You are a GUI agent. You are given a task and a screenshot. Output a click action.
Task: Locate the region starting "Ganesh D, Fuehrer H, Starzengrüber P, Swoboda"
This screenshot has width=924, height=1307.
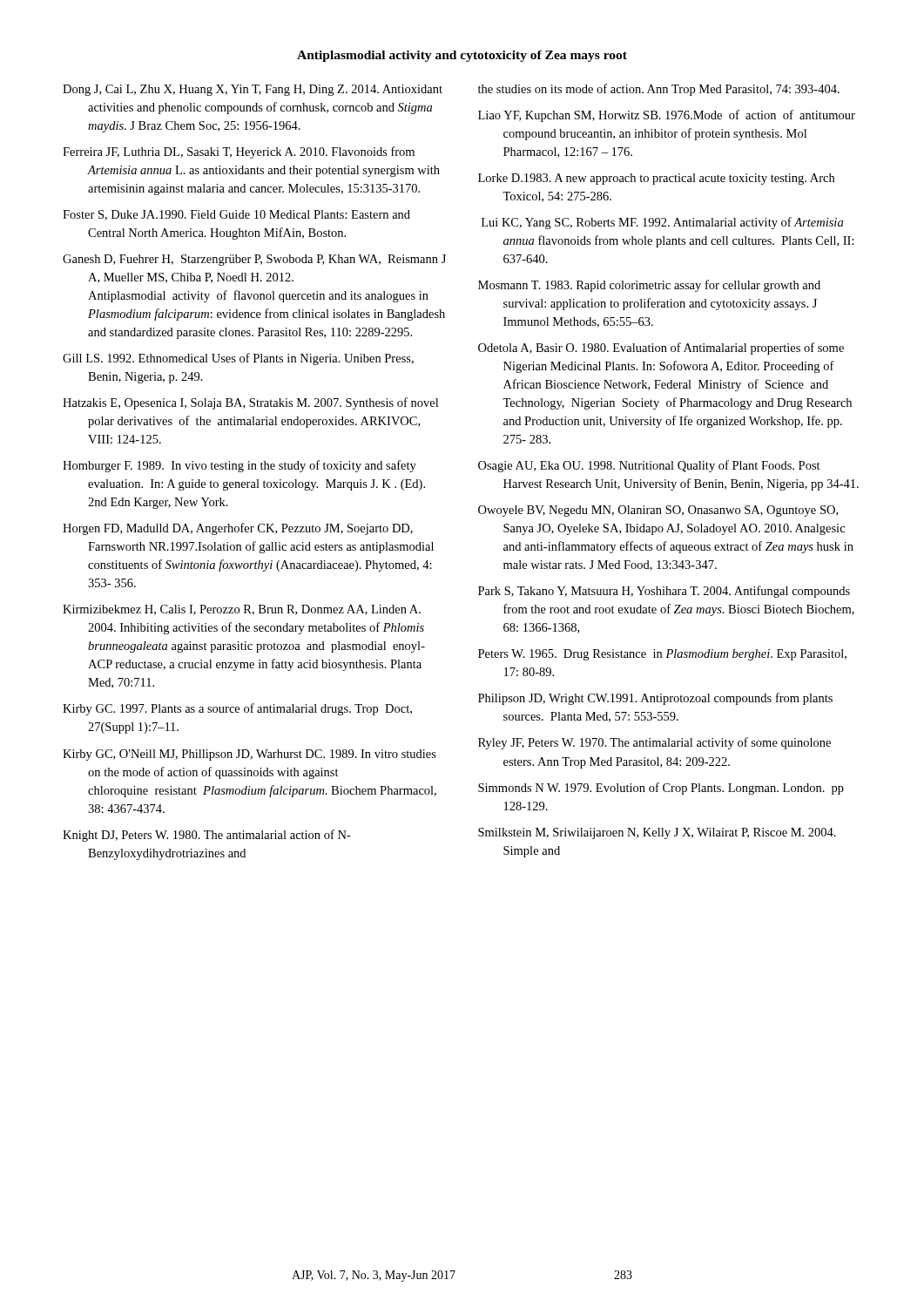click(254, 296)
